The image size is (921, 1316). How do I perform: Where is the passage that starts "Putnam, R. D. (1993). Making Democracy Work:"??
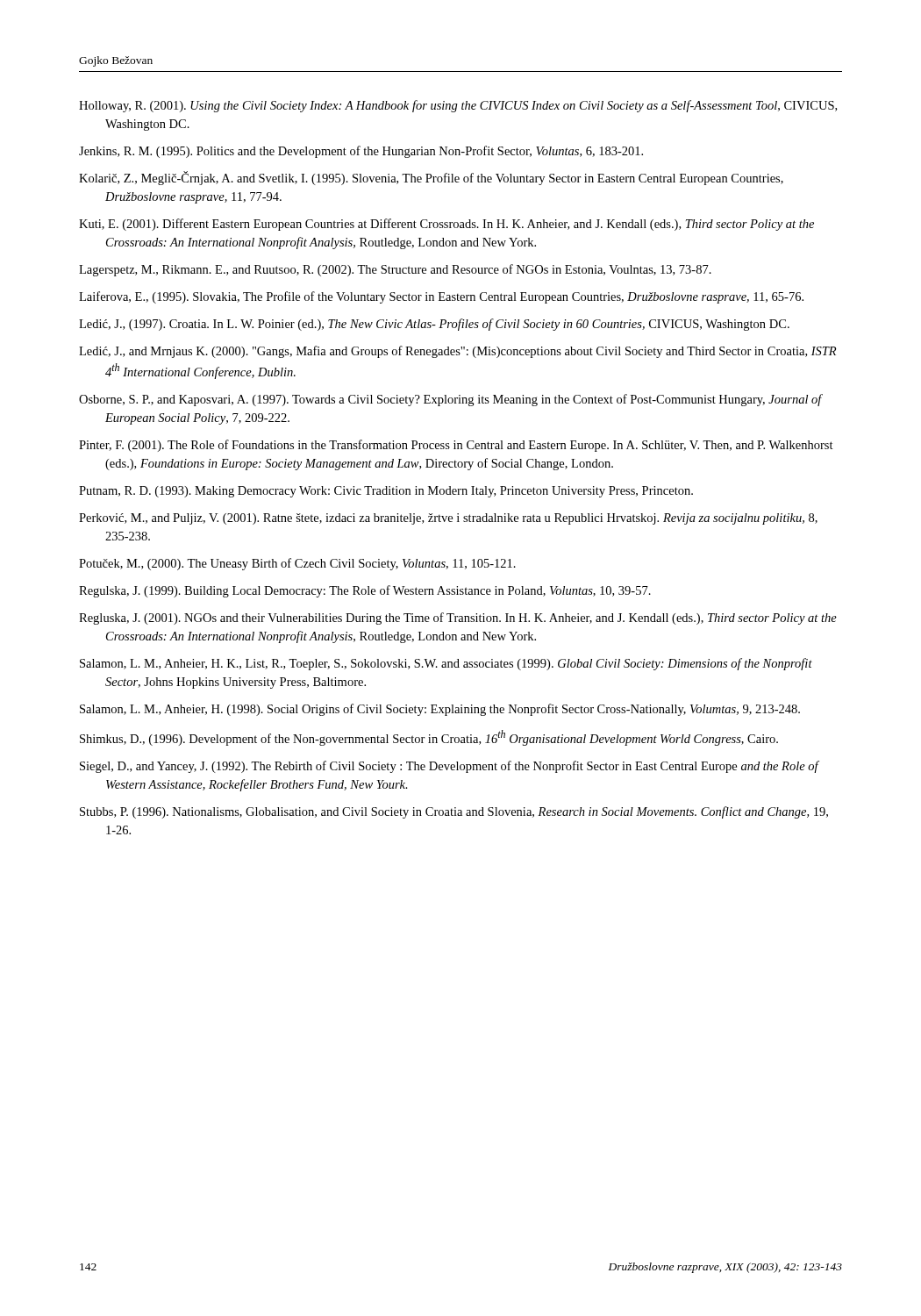(386, 491)
